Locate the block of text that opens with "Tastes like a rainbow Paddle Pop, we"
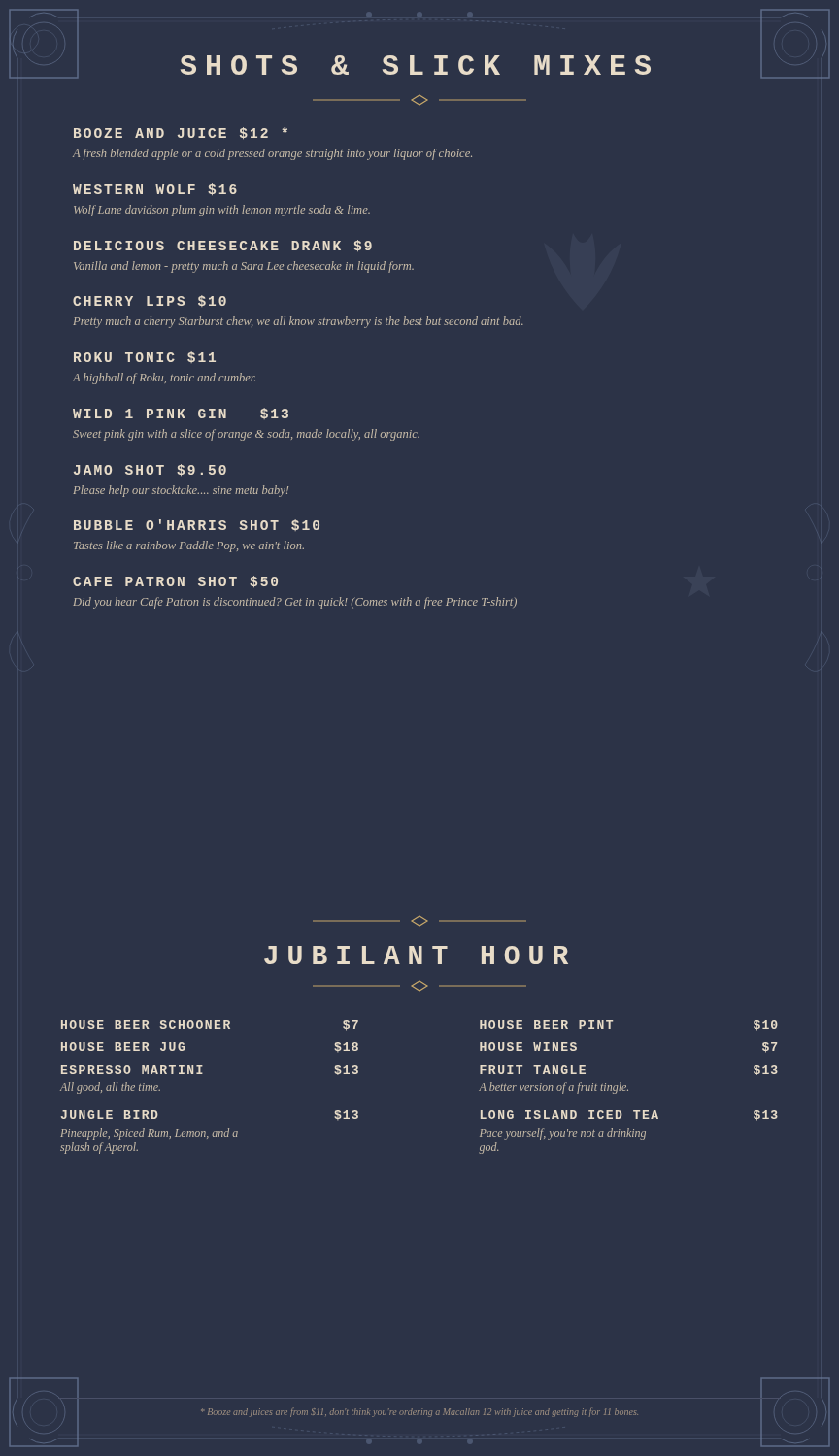 (x=189, y=546)
